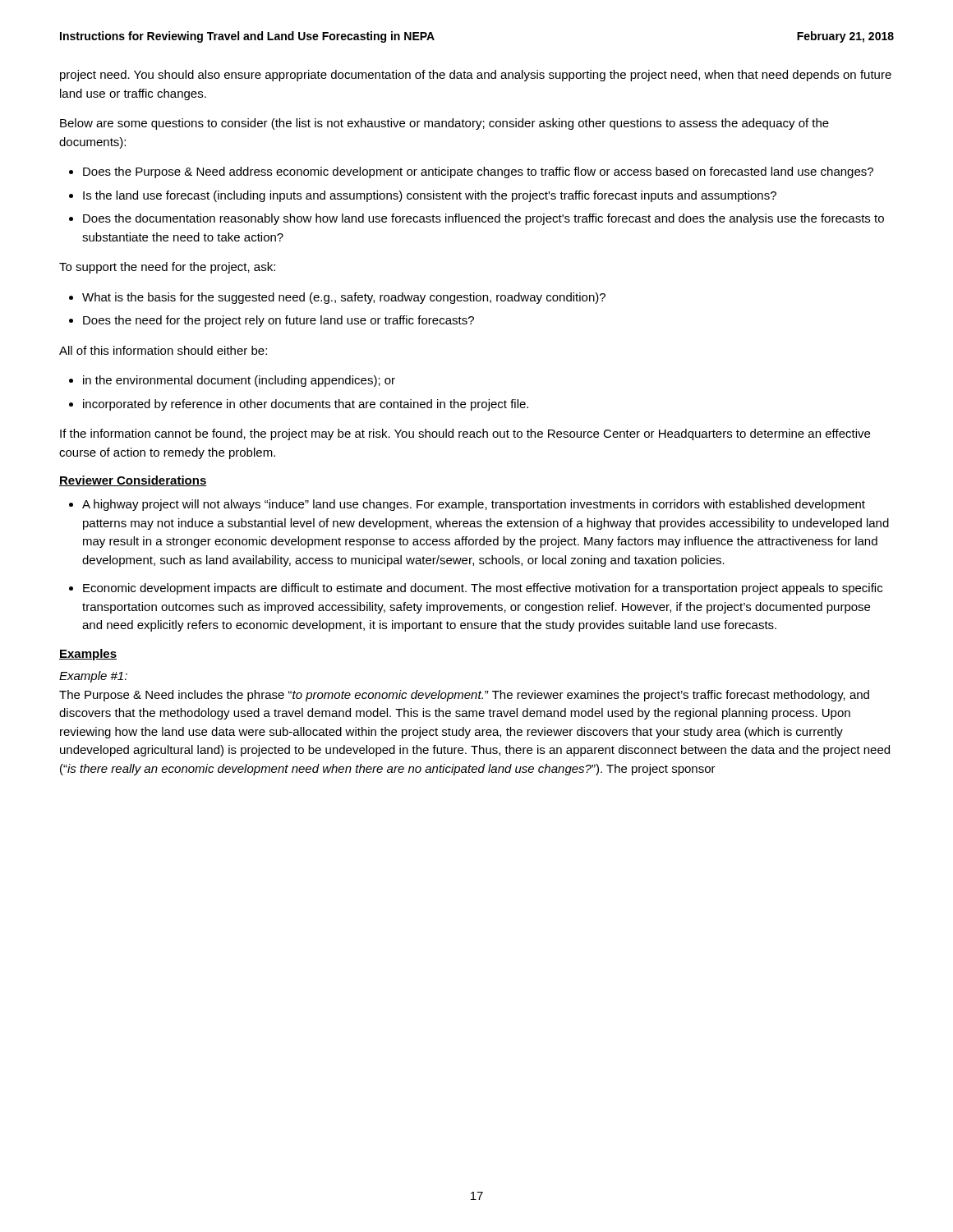Click on the list item with the text "What is the basis for the suggested need"
This screenshot has width=953, height=1232.
click(x=344, y=296)
